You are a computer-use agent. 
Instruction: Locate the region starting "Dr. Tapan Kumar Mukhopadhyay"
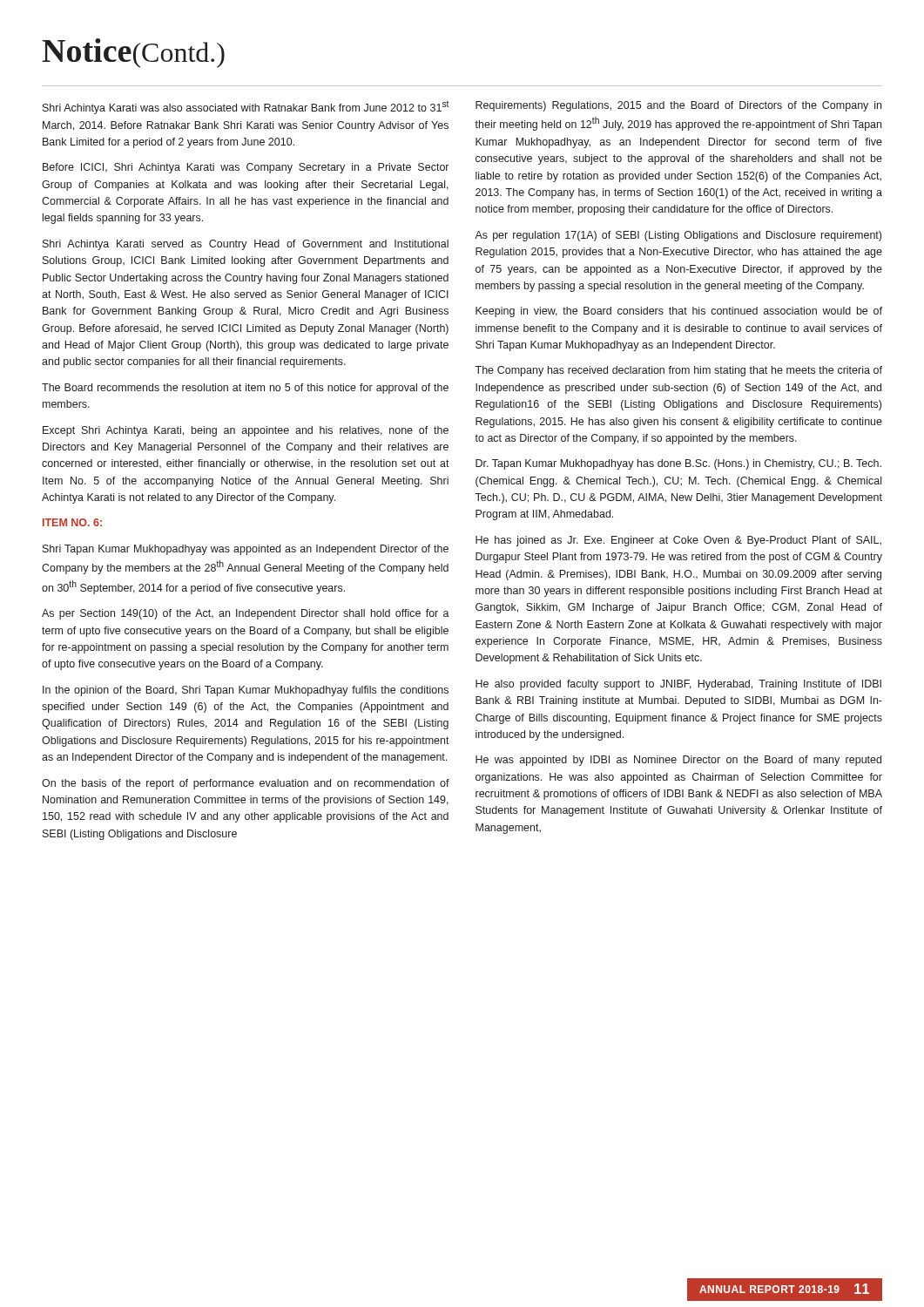pos(679,490)
